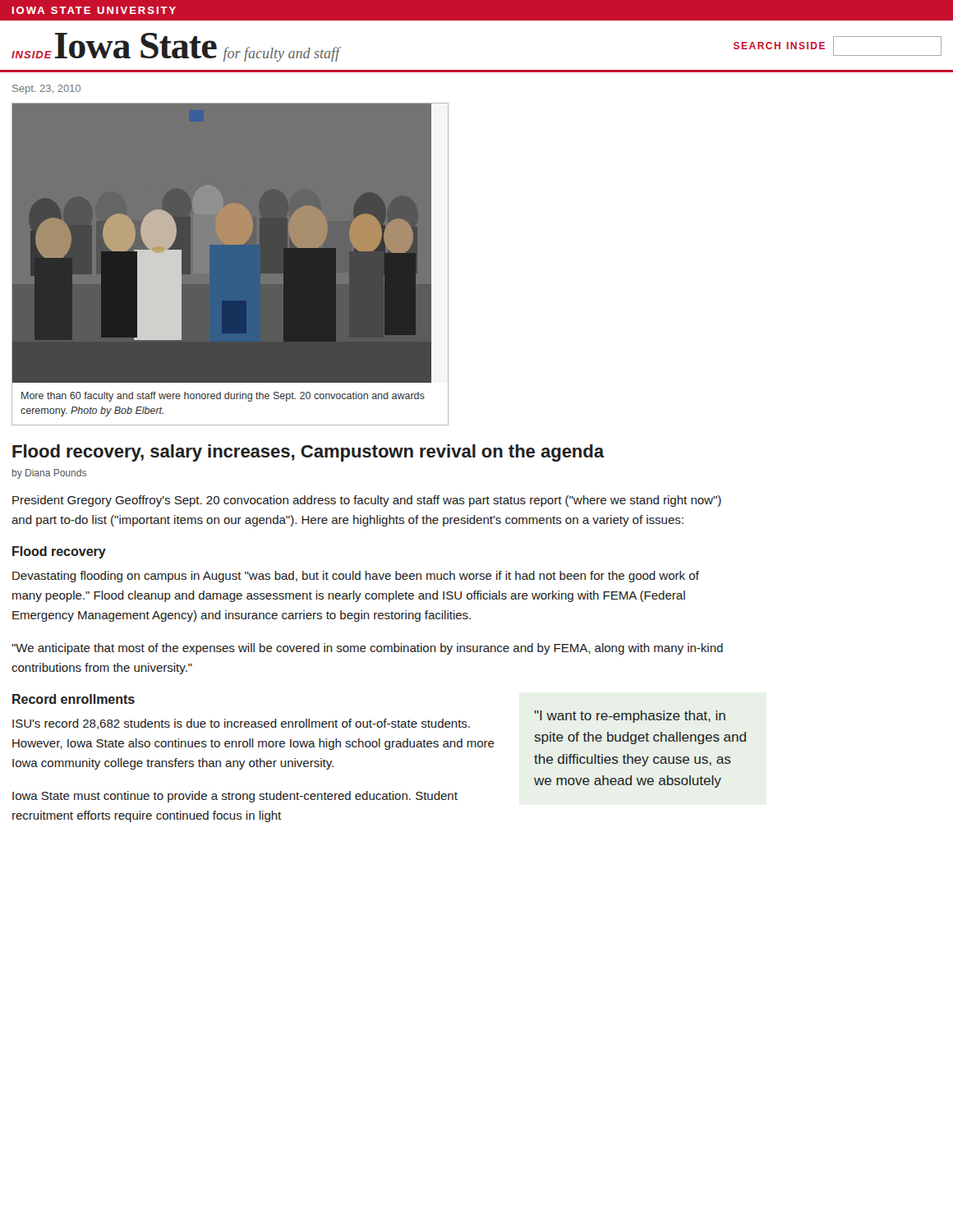This screenshot has height=1232, width=953.
Task: Select the region starting "by Diana Pounds"
Action: [x=49, y=473]
